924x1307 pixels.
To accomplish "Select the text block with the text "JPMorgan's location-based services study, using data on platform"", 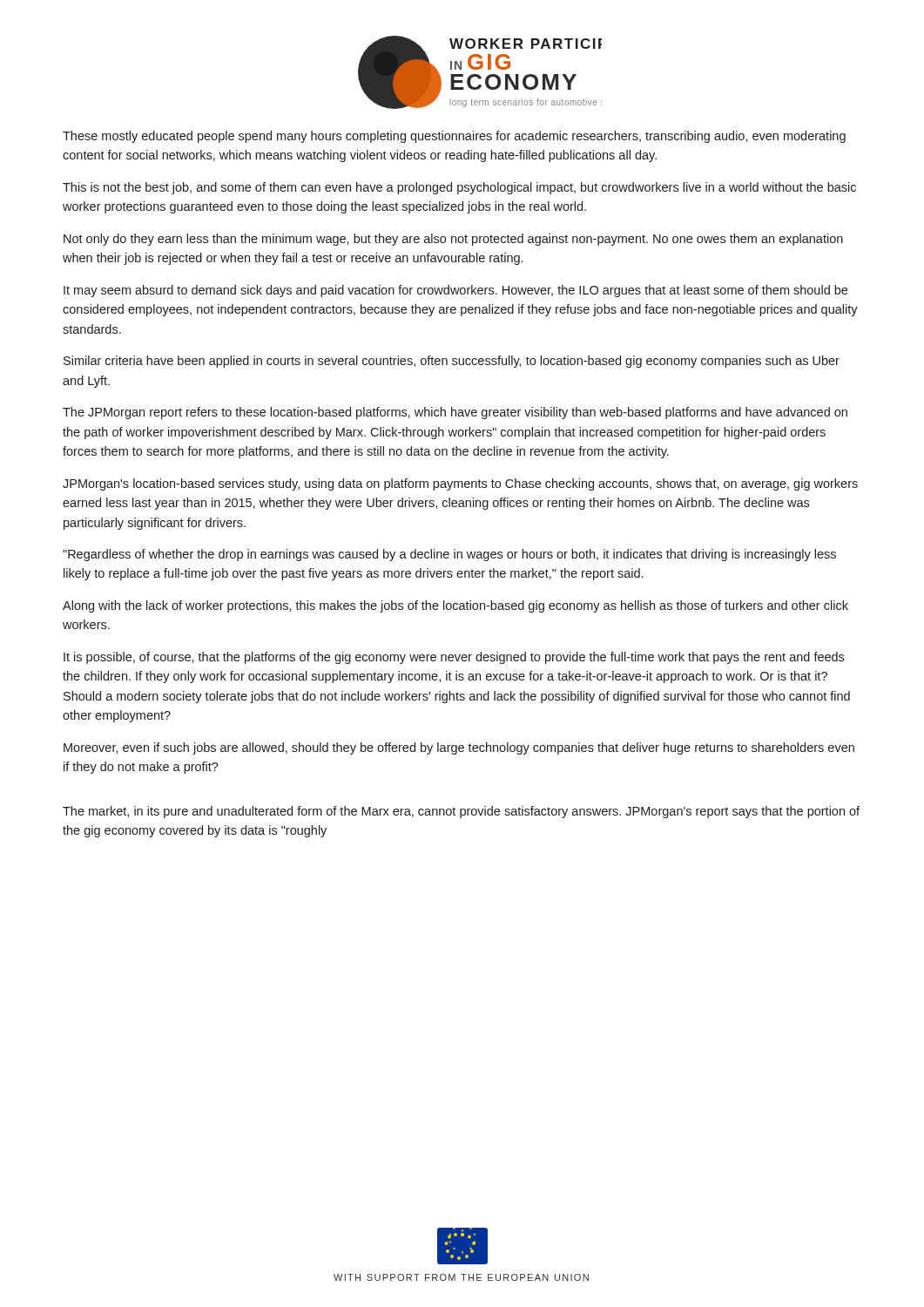I will click(462, 503).
